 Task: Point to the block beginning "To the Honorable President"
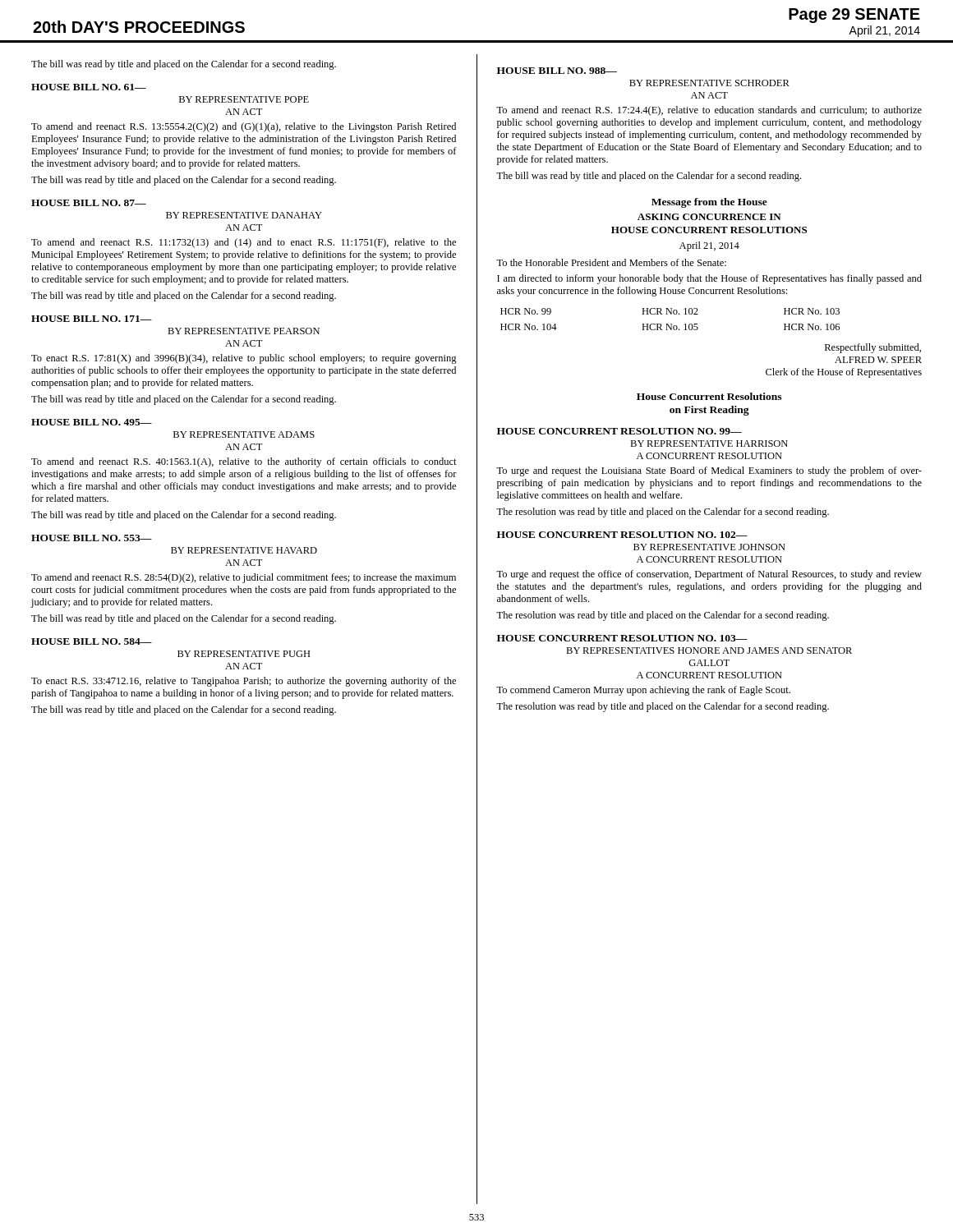tap(612, 263)
